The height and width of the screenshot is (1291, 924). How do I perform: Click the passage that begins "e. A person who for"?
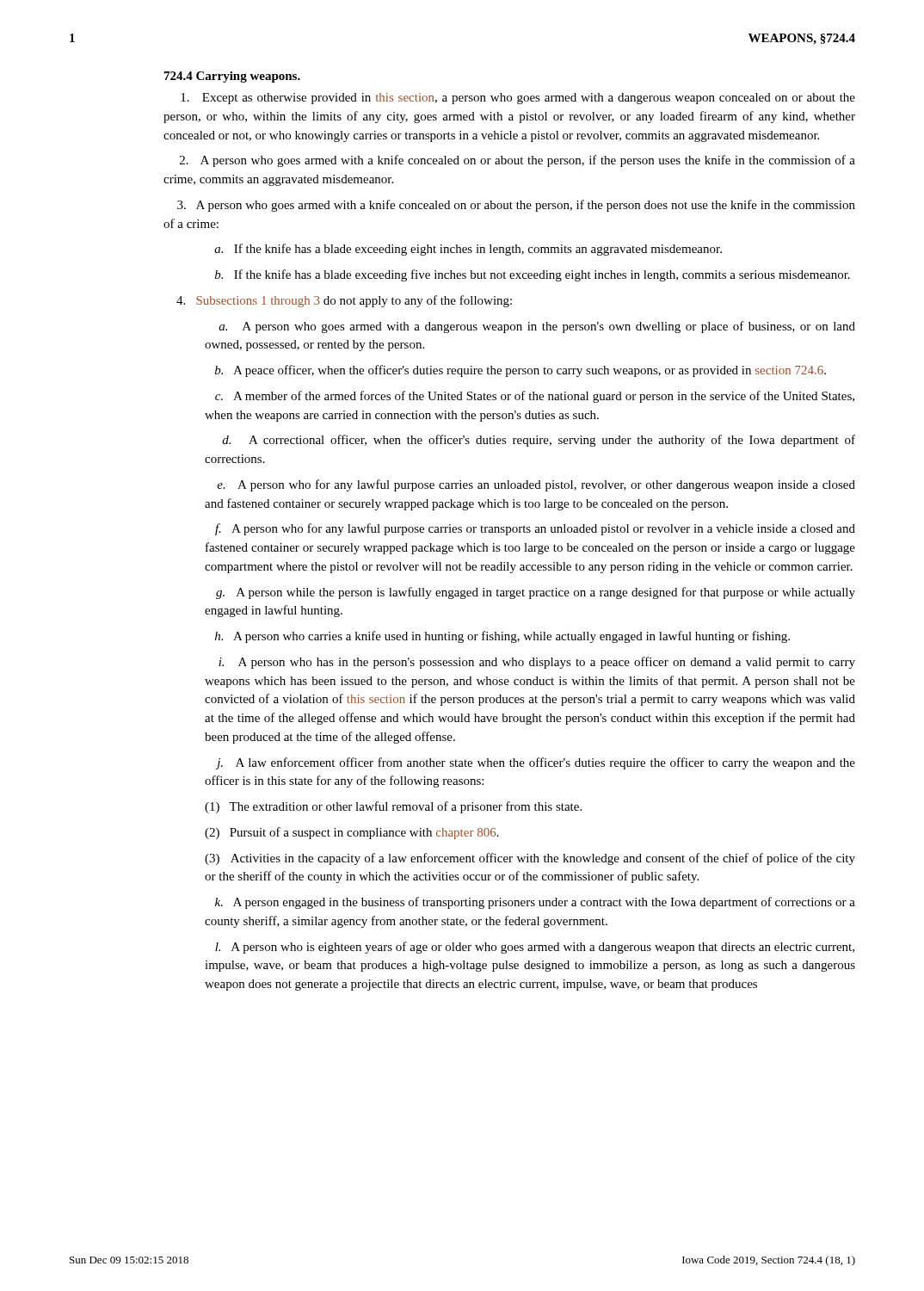(530, 494)
